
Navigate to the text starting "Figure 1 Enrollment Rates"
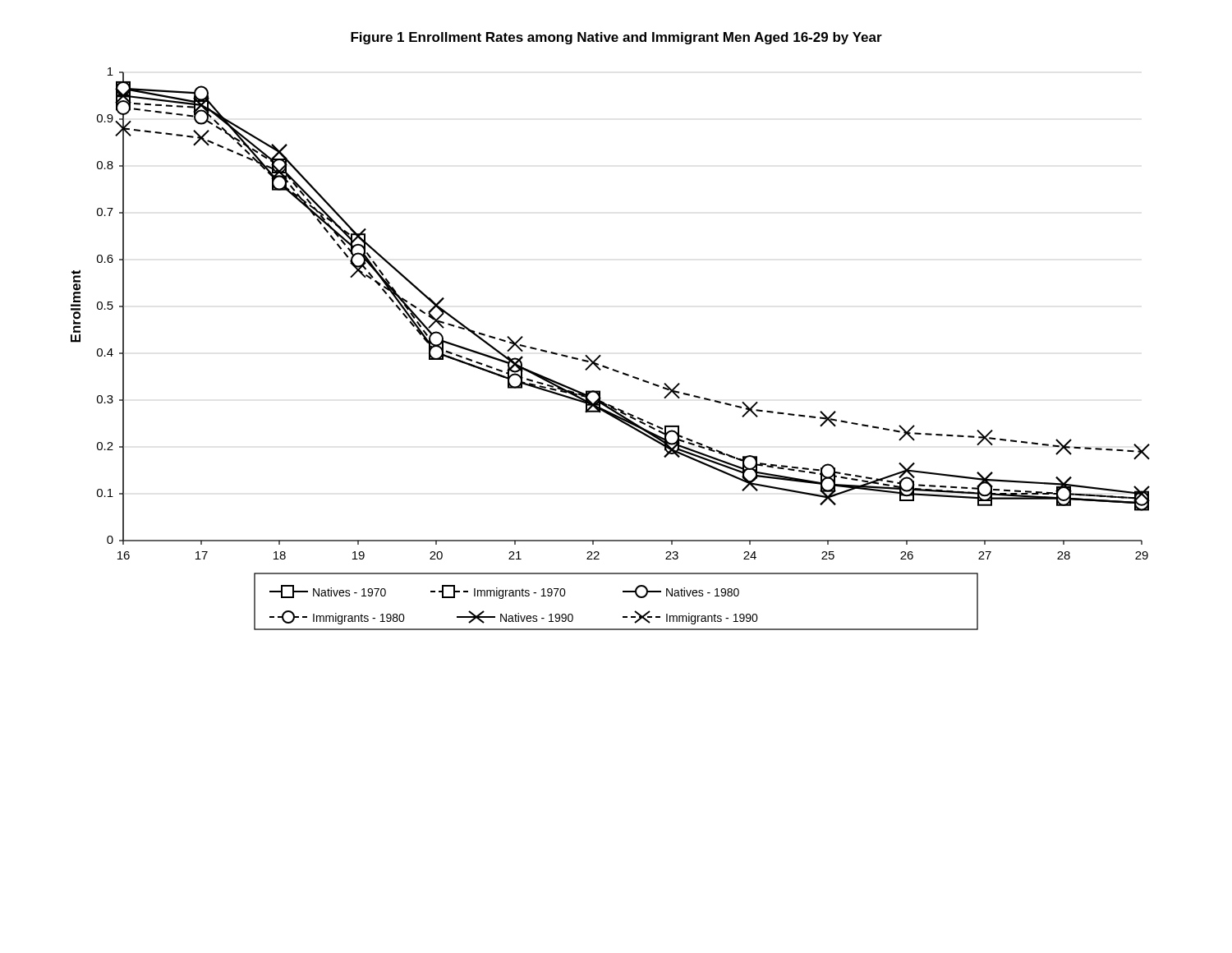pos(616,37)
